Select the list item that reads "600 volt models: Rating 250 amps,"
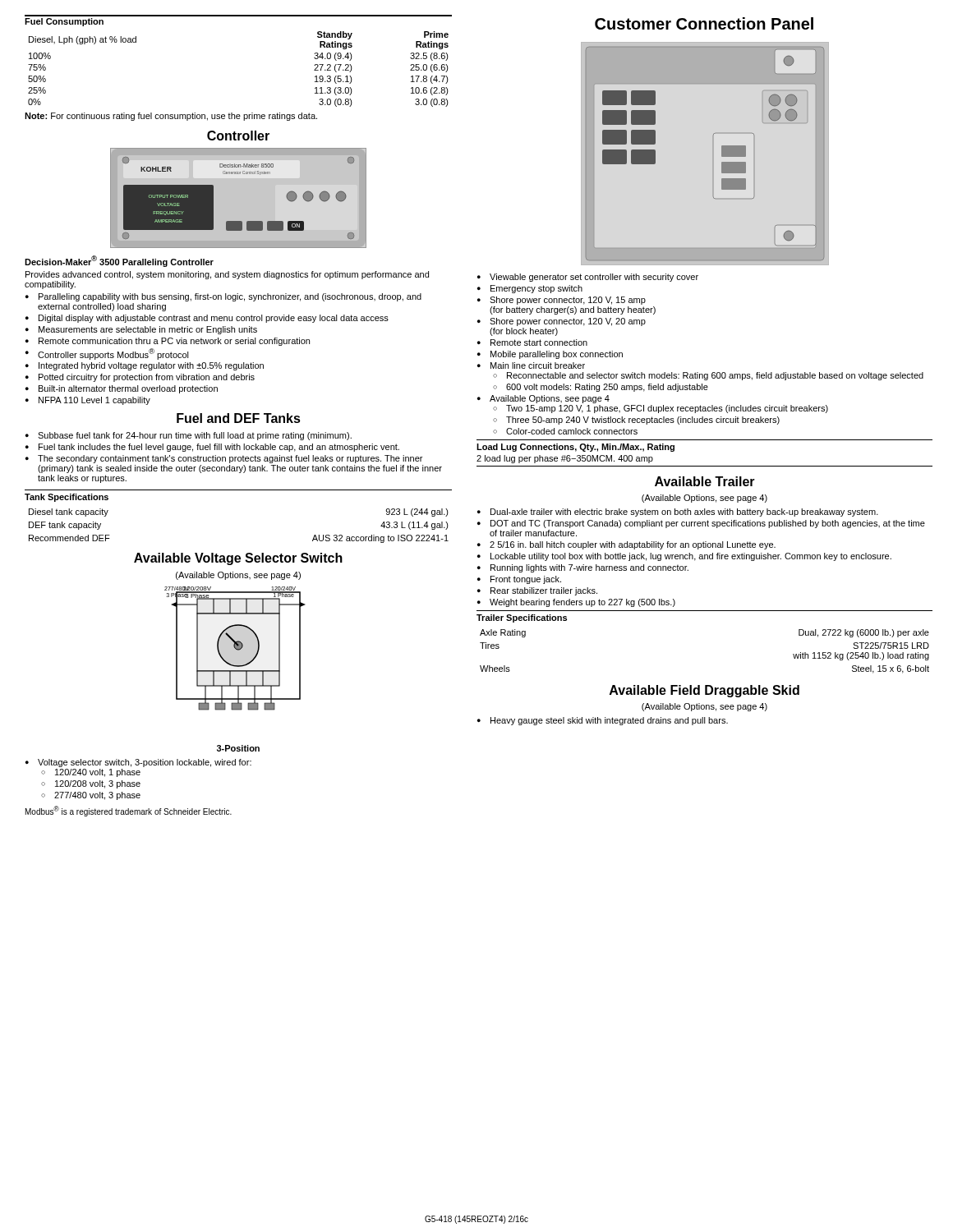This screenshot has width=953, height=1232. pos(607,387)
